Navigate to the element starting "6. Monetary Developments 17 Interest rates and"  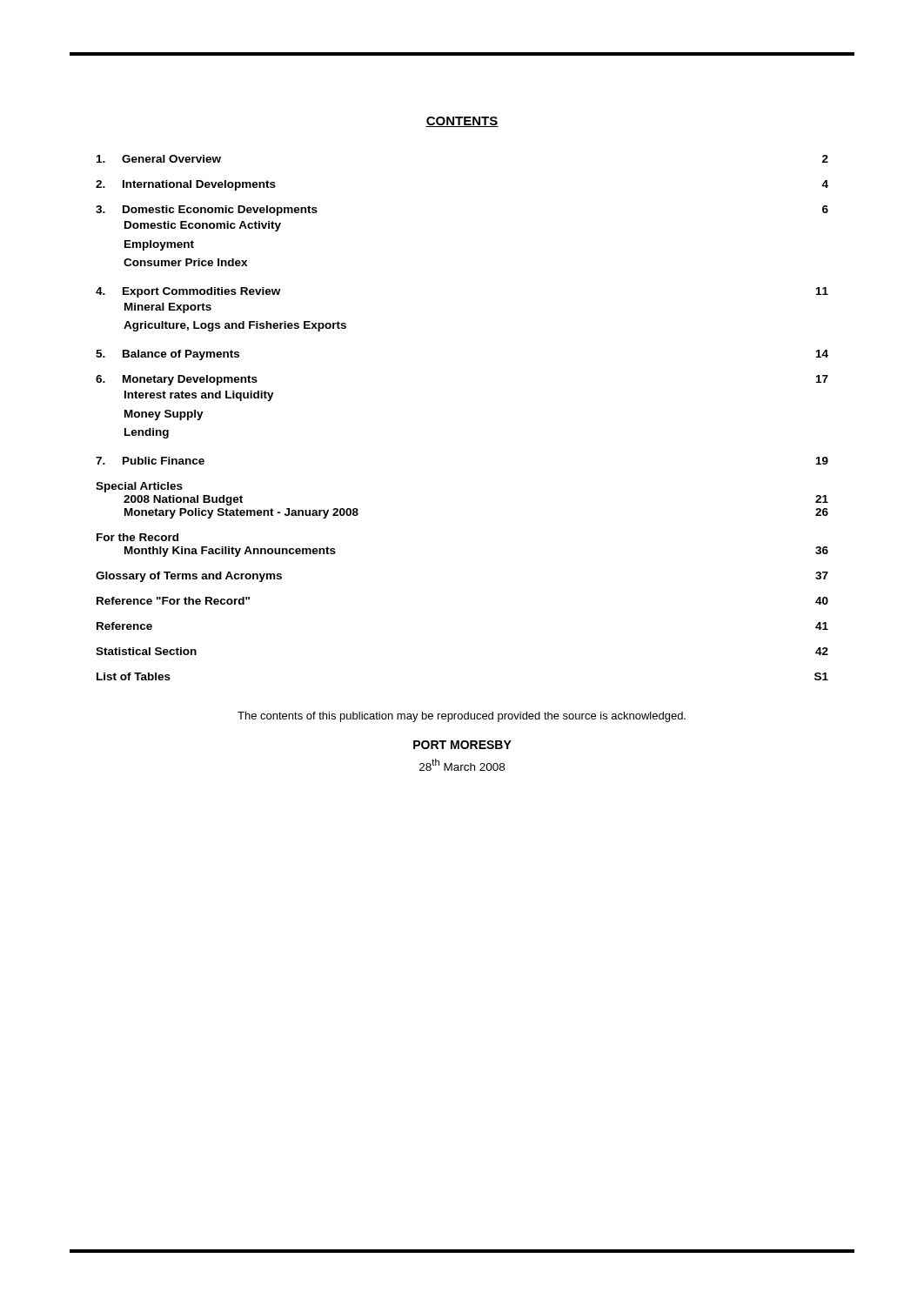click(x=196, y=380)
